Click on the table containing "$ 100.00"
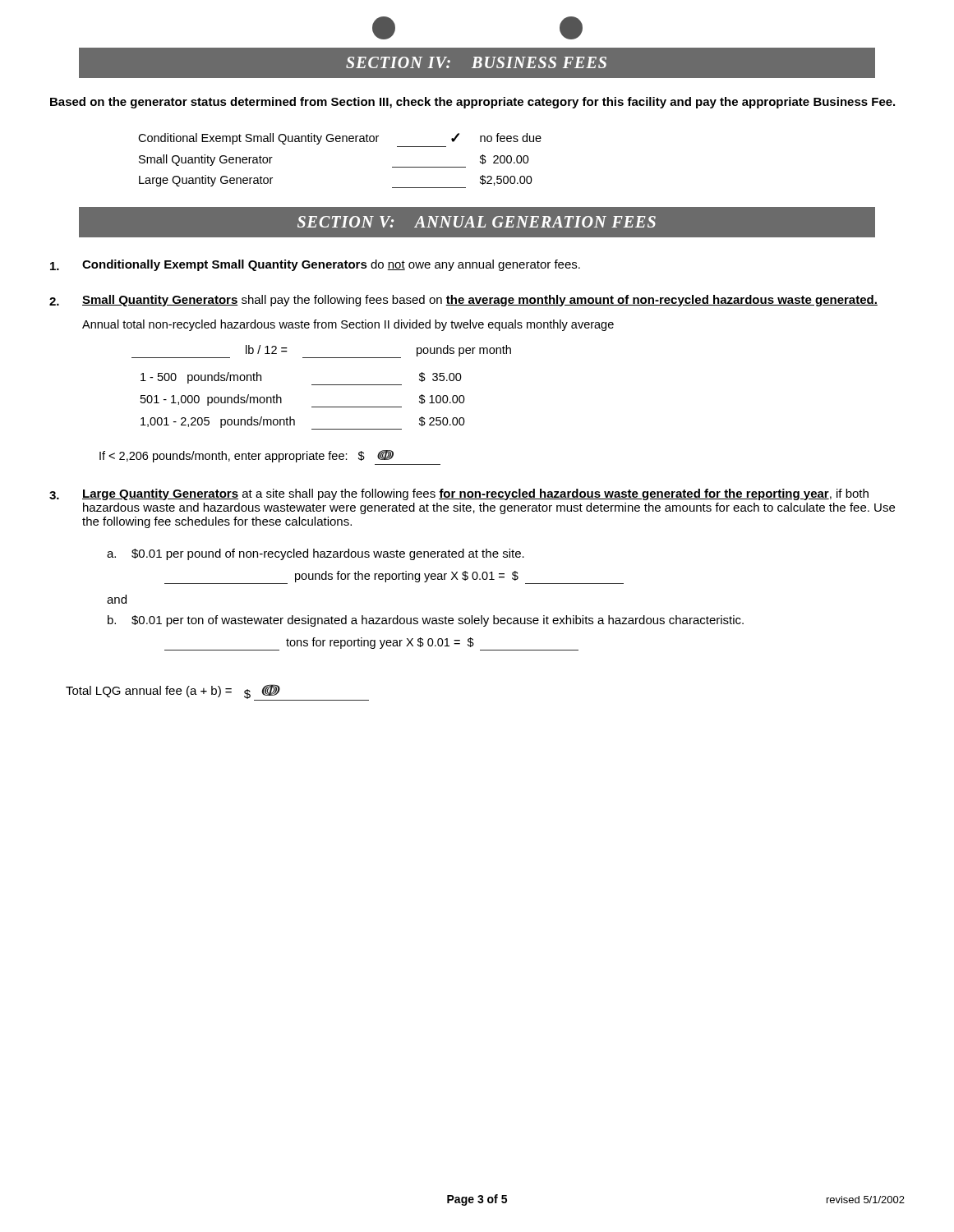This screenshot has height=1232, width=954. [518, 399]
